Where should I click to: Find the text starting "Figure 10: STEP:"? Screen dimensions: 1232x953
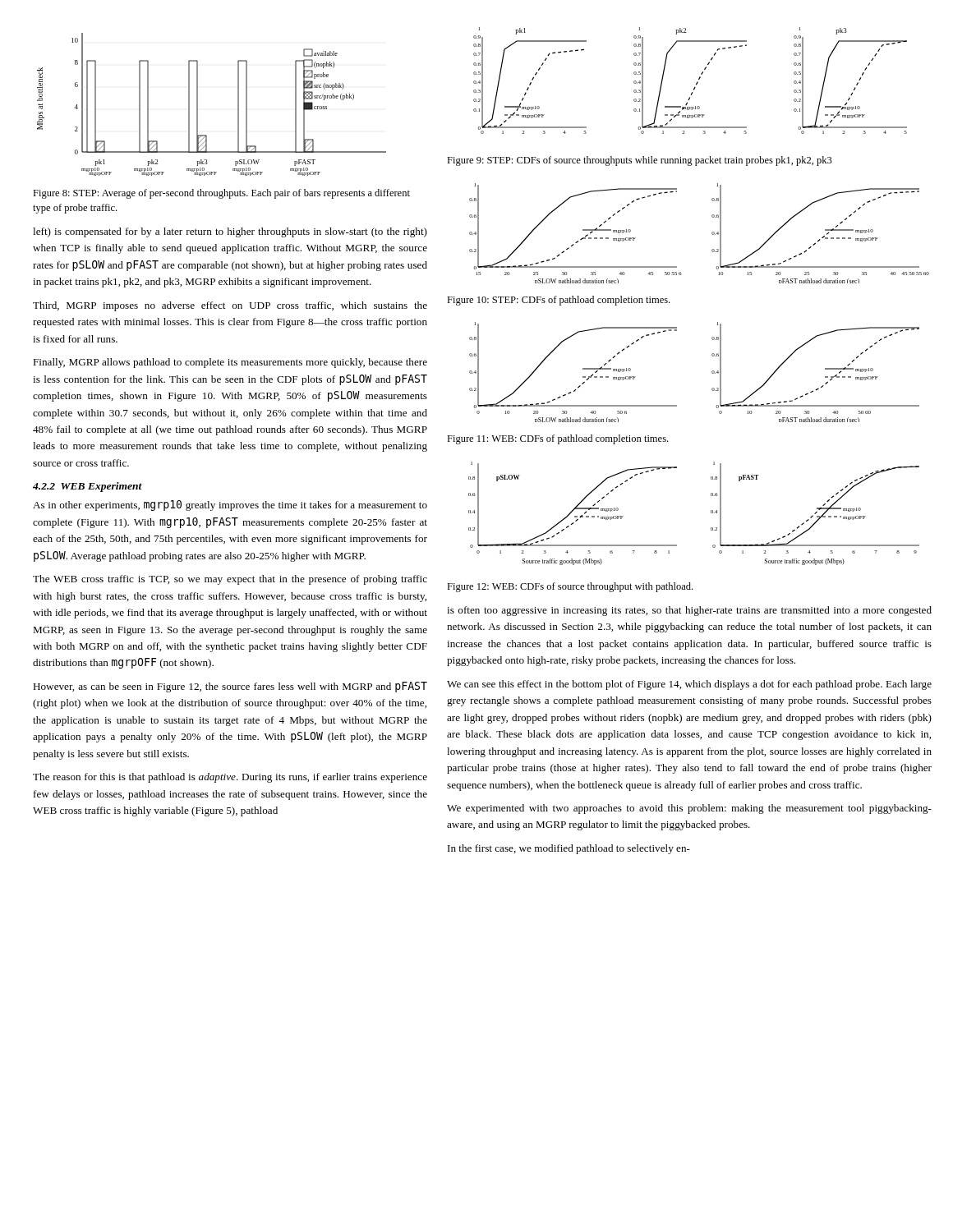coord(559,299)
